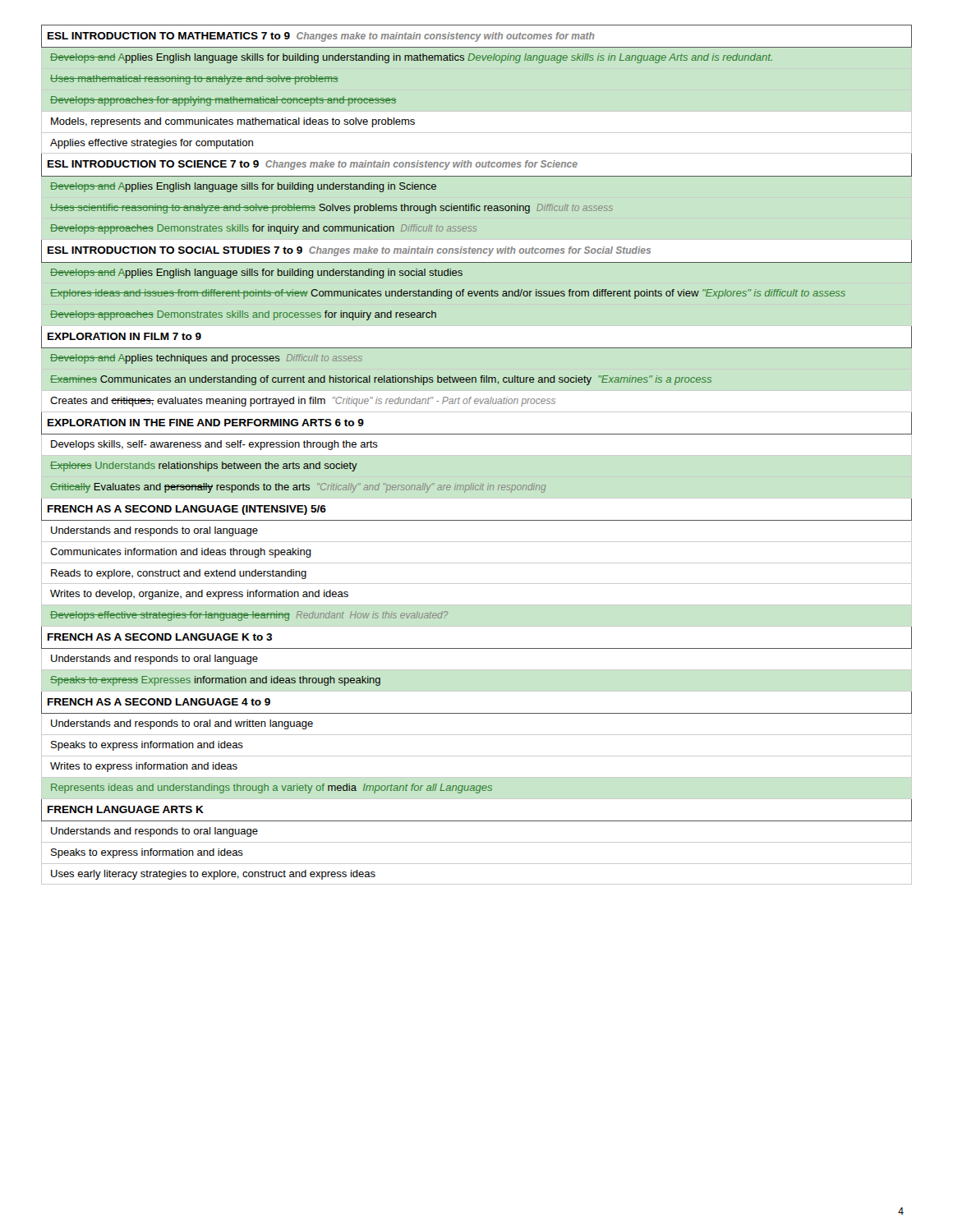Click on the text starting "Develops and Applies English language skills"

(412, 57)
